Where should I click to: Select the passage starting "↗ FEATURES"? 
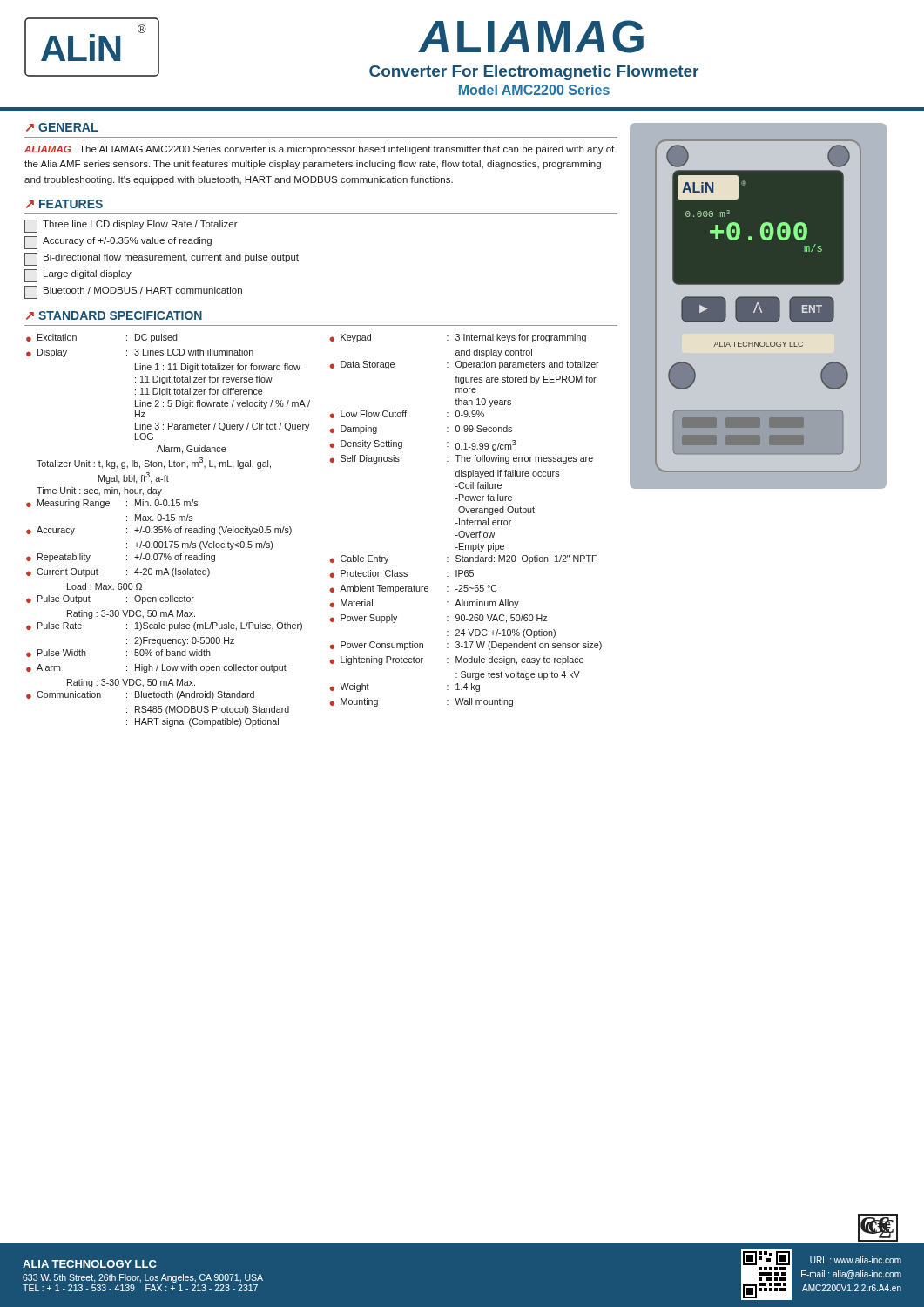point(64,204)
